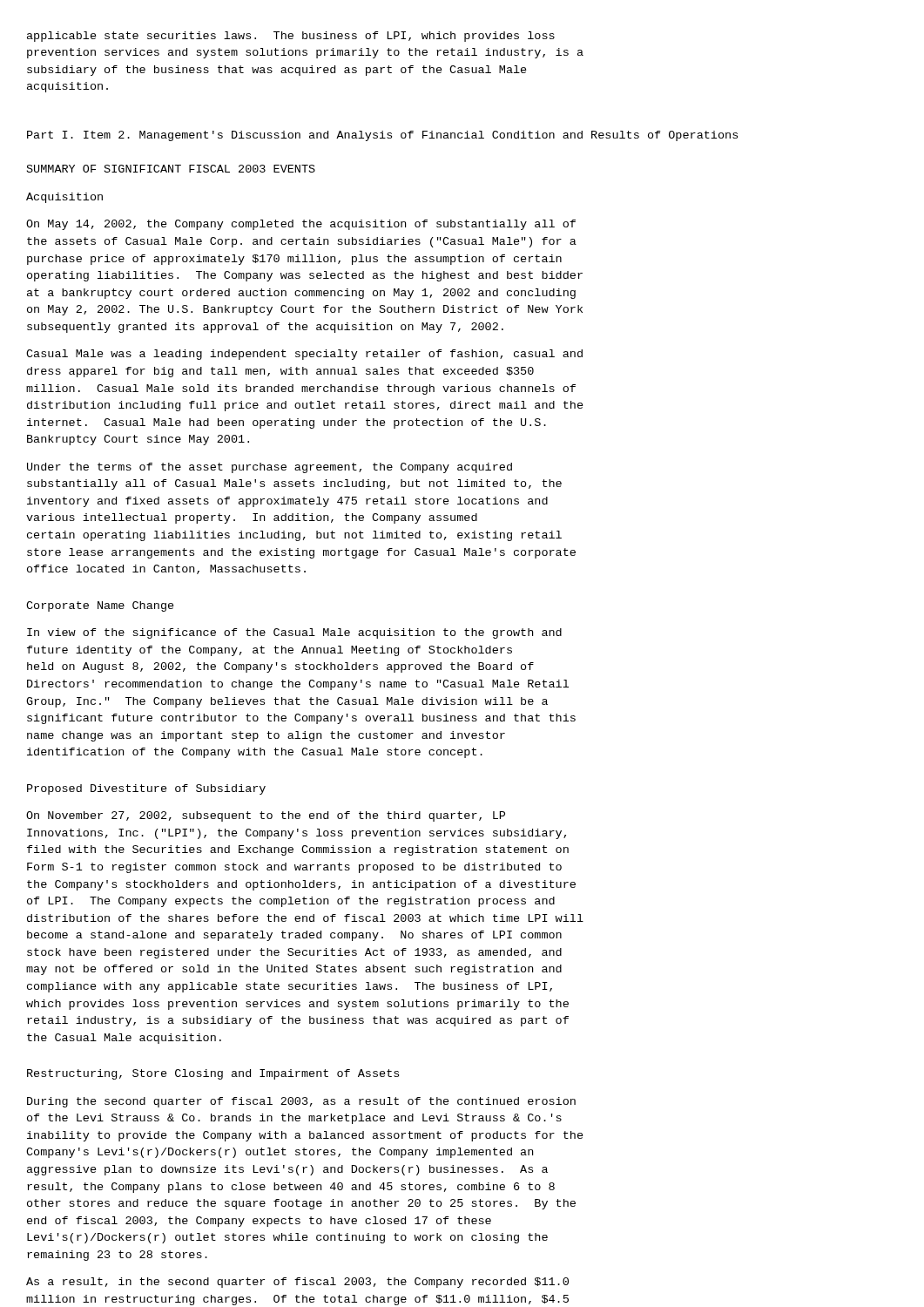Click the passage that begins "Under the terms of the"

pos(457,519)
